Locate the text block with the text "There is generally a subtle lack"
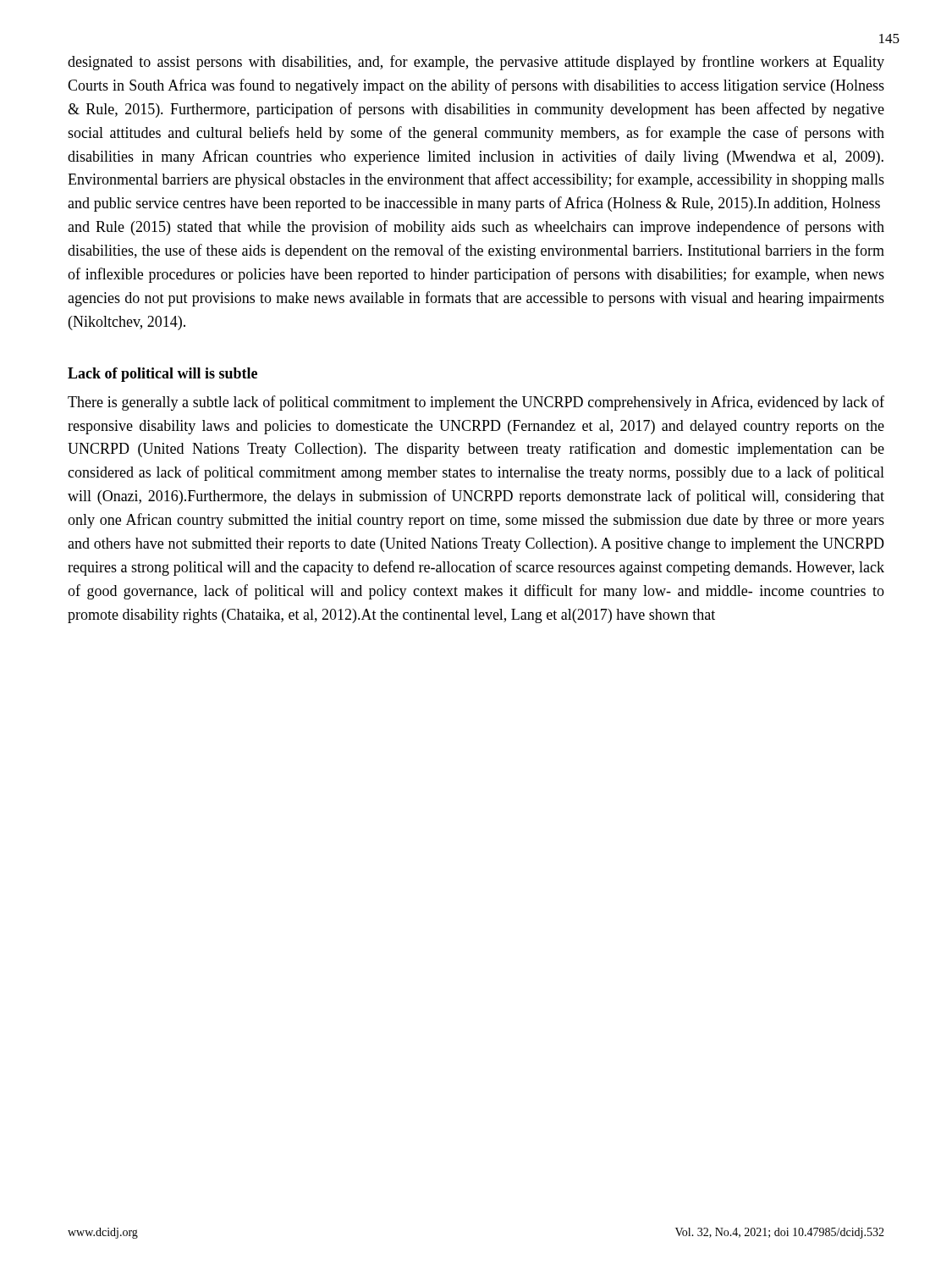The width and height of the screenshot is (952, 1270). click(x=476, y=508)
